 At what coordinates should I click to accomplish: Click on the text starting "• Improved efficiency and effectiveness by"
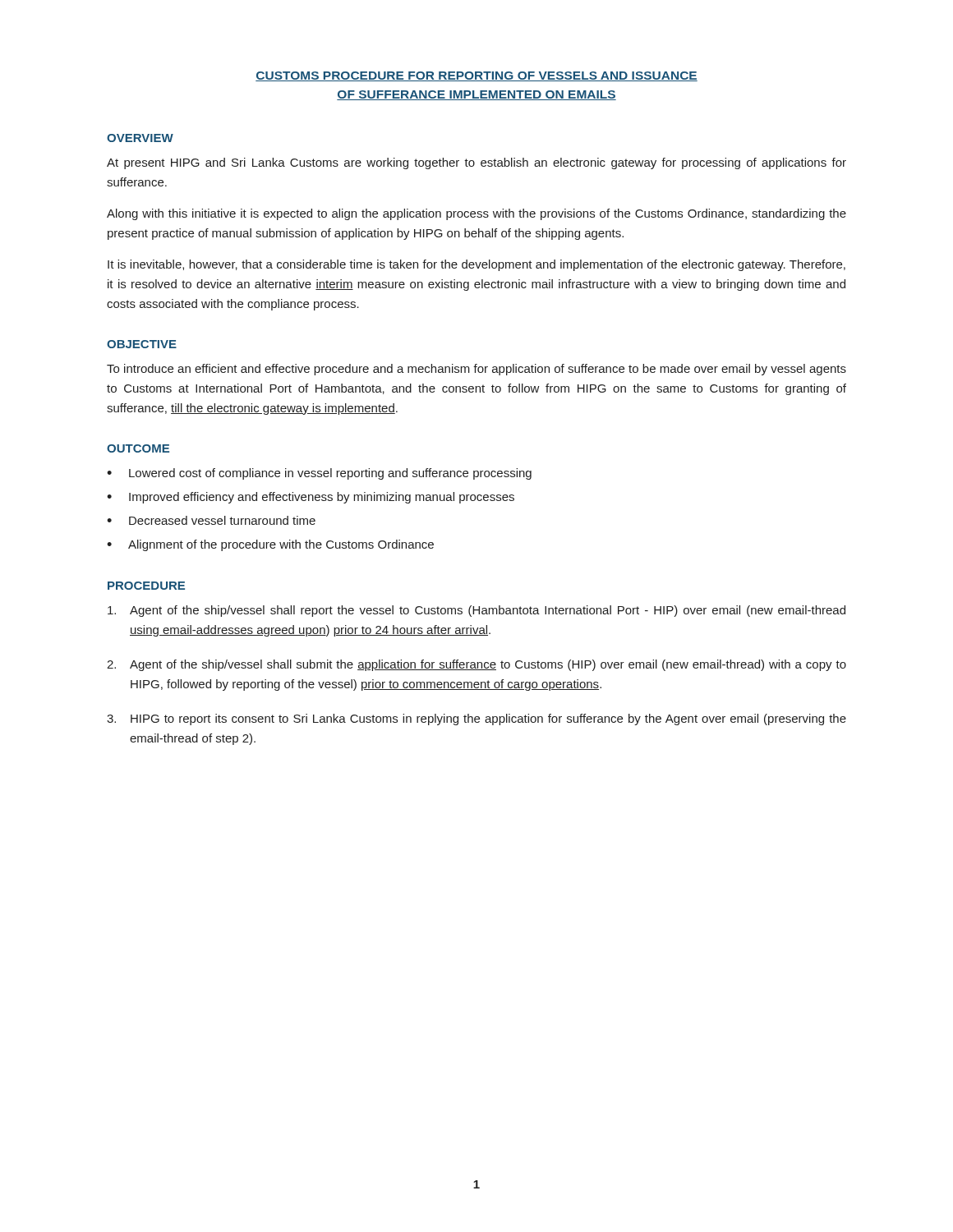(311, 497)
